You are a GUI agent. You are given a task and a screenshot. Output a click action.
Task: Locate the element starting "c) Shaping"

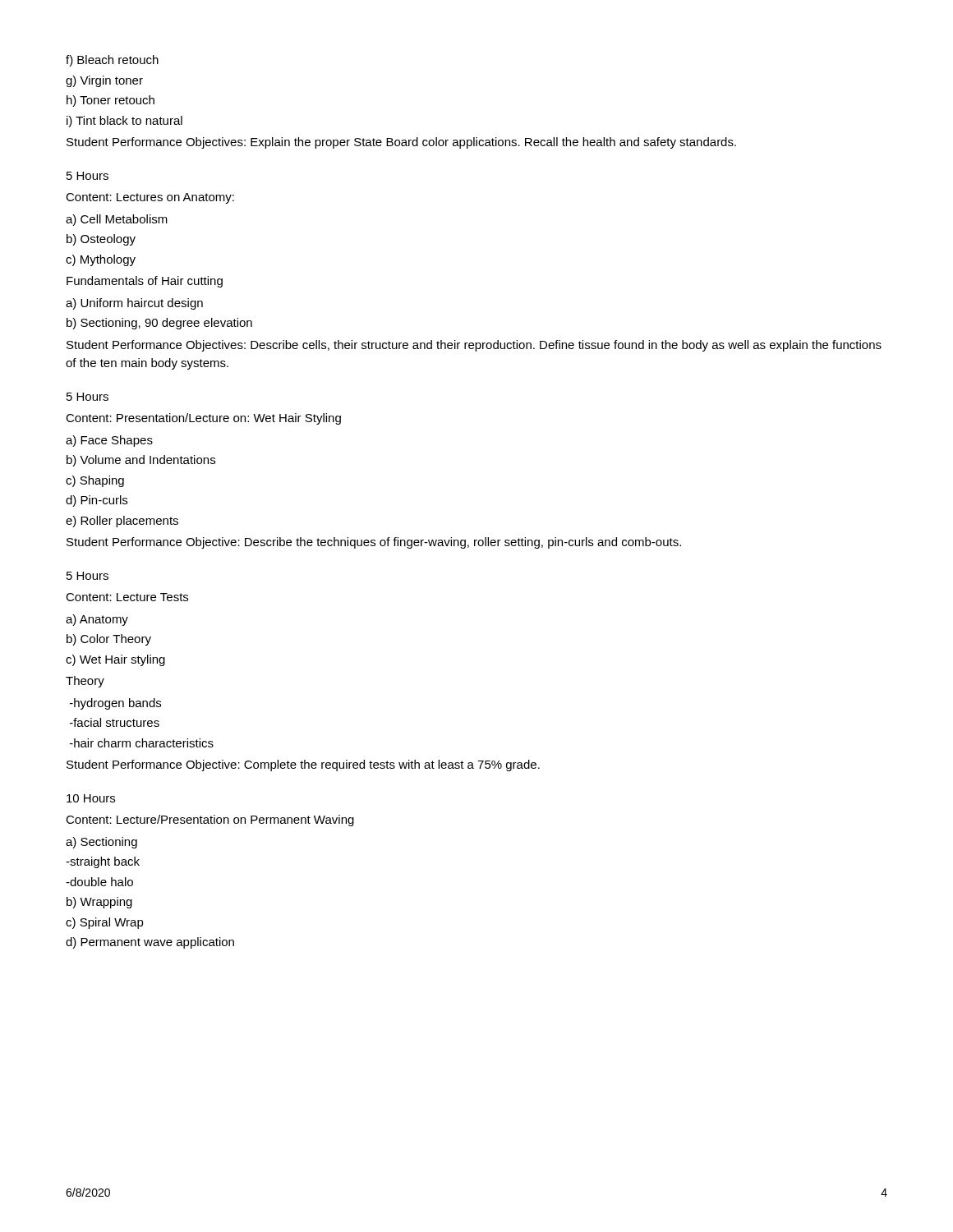[x=95, y=480]
